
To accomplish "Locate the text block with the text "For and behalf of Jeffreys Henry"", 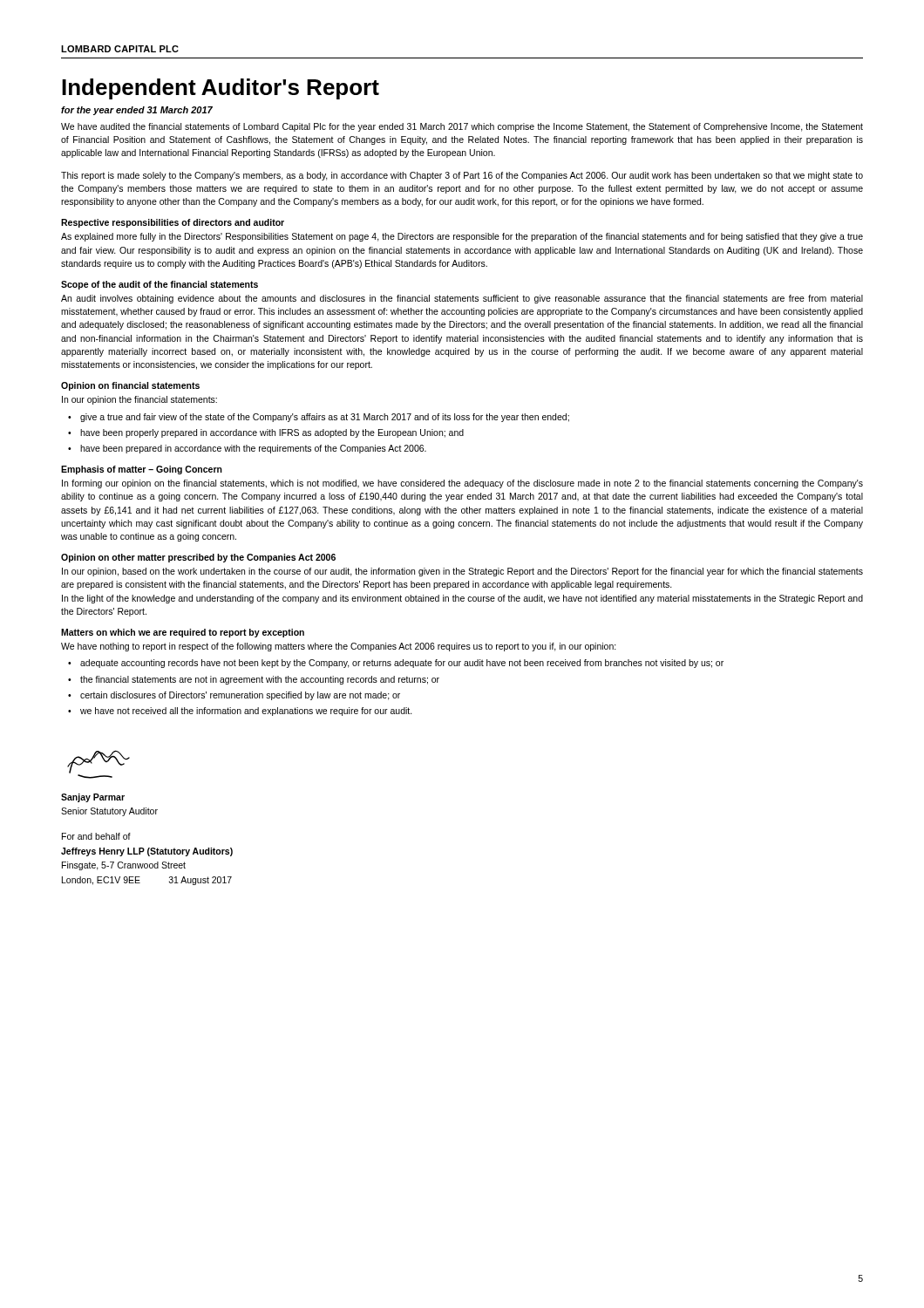I will point(147,858).
